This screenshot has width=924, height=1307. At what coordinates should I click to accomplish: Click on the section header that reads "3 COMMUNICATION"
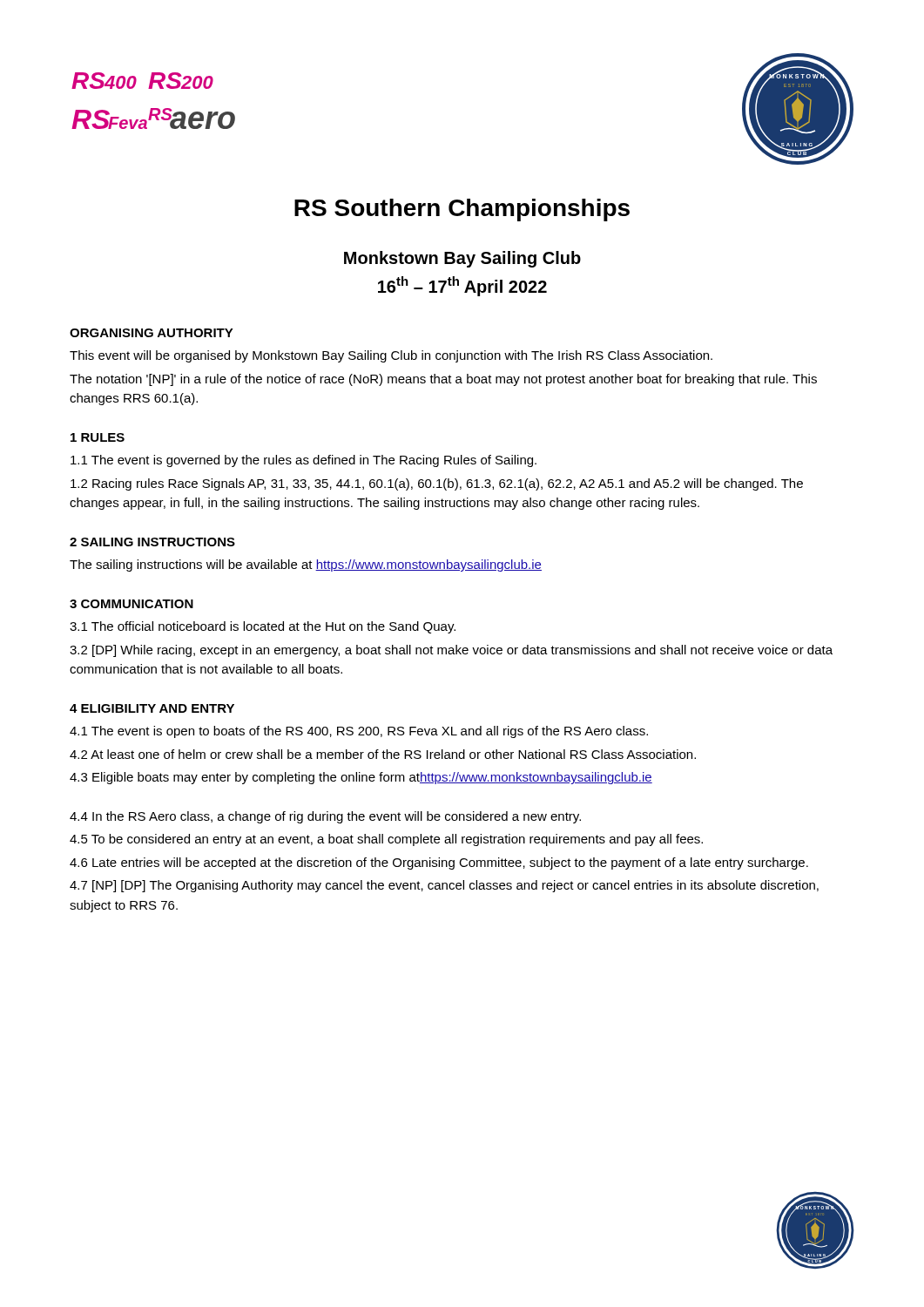pos(132,603)
